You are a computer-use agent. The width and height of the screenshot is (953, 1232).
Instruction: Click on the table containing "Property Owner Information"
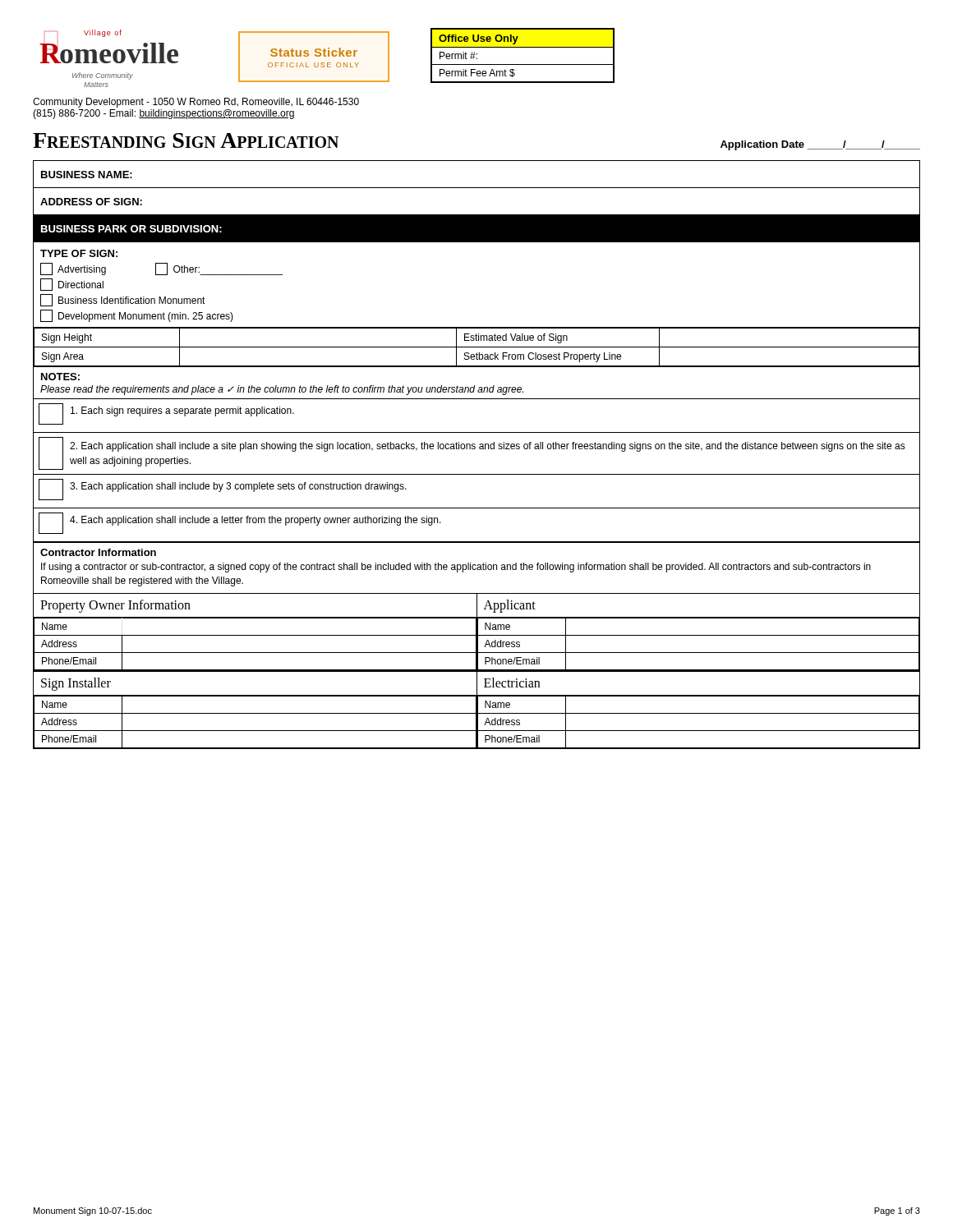[x=476, y=632]
